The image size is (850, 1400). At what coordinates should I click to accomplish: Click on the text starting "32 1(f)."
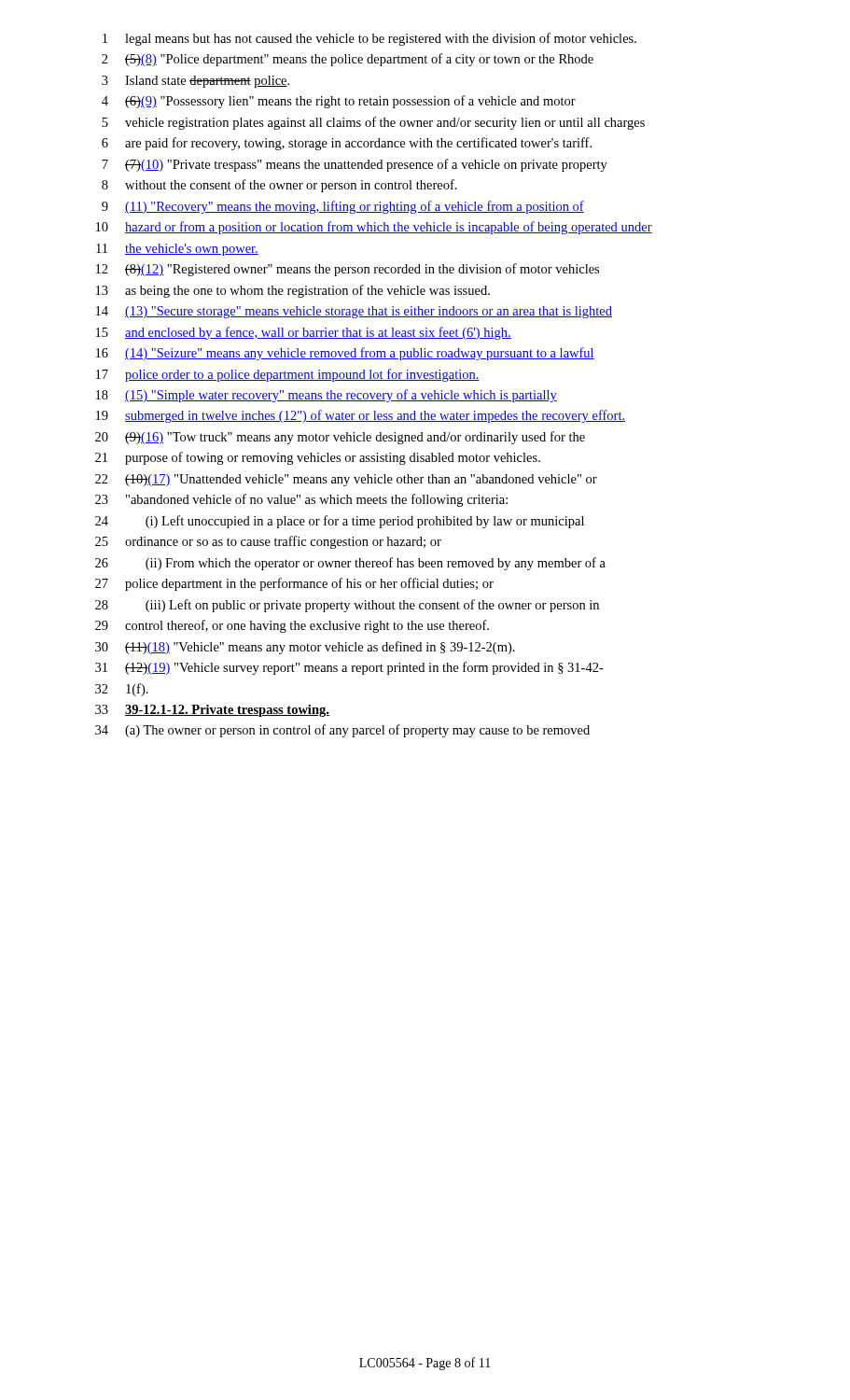tap(134, 689)
